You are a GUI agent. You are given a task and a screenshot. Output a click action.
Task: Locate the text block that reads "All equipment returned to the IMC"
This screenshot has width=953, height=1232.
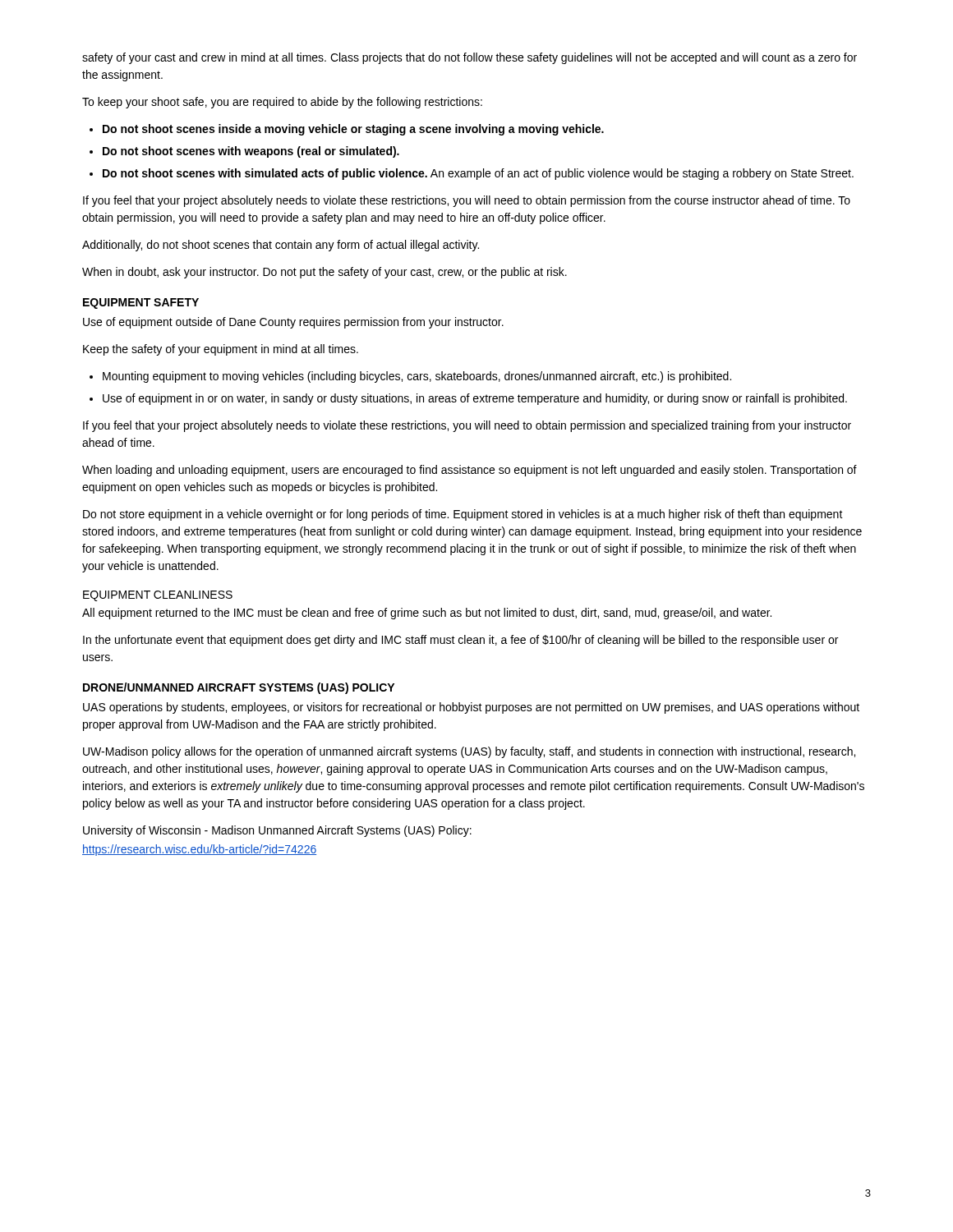[427, 613]
